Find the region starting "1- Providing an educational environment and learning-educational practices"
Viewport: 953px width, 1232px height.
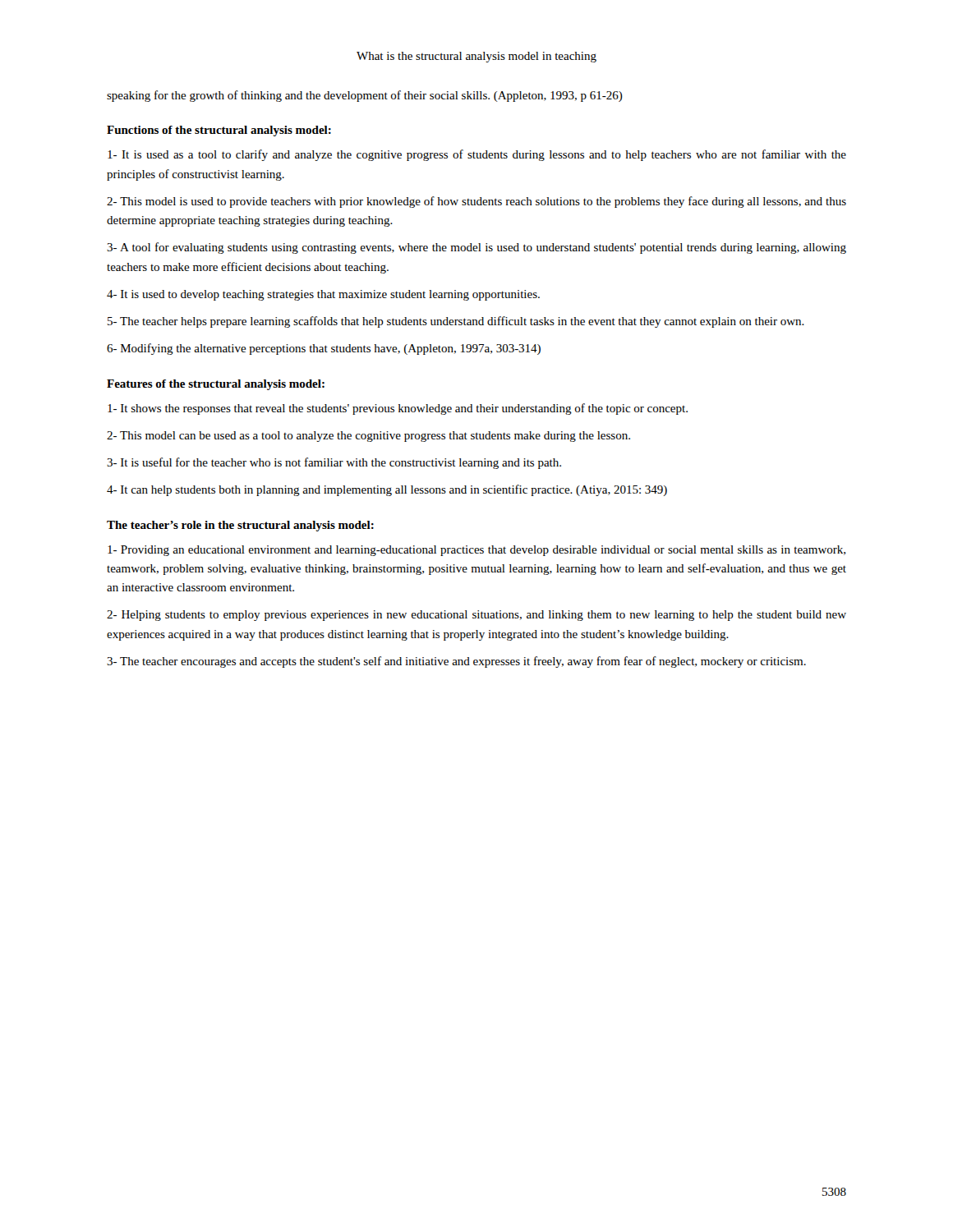coord(476,568)
